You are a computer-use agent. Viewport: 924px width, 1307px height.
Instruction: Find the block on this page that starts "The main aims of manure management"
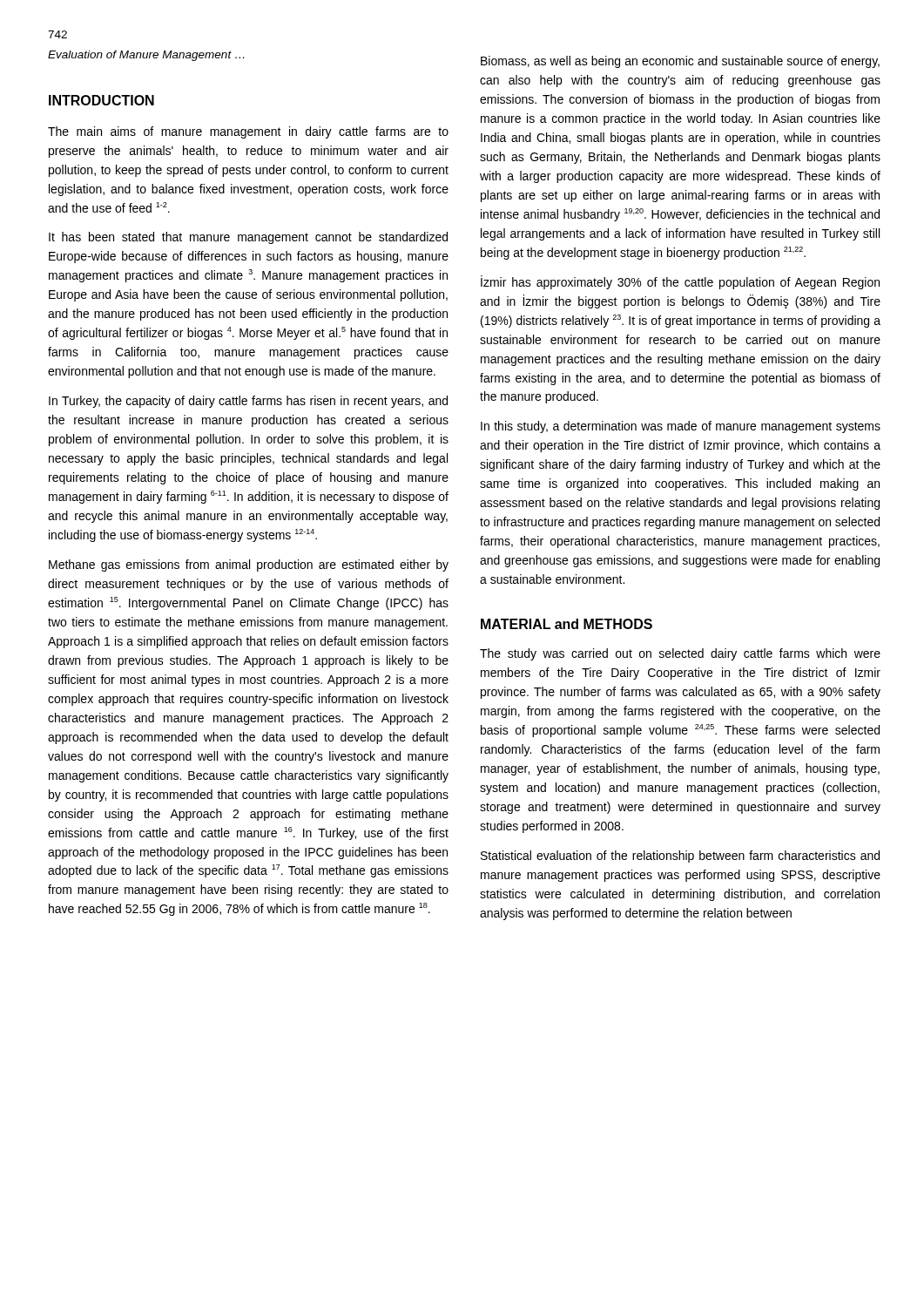(x=248, y=170)
